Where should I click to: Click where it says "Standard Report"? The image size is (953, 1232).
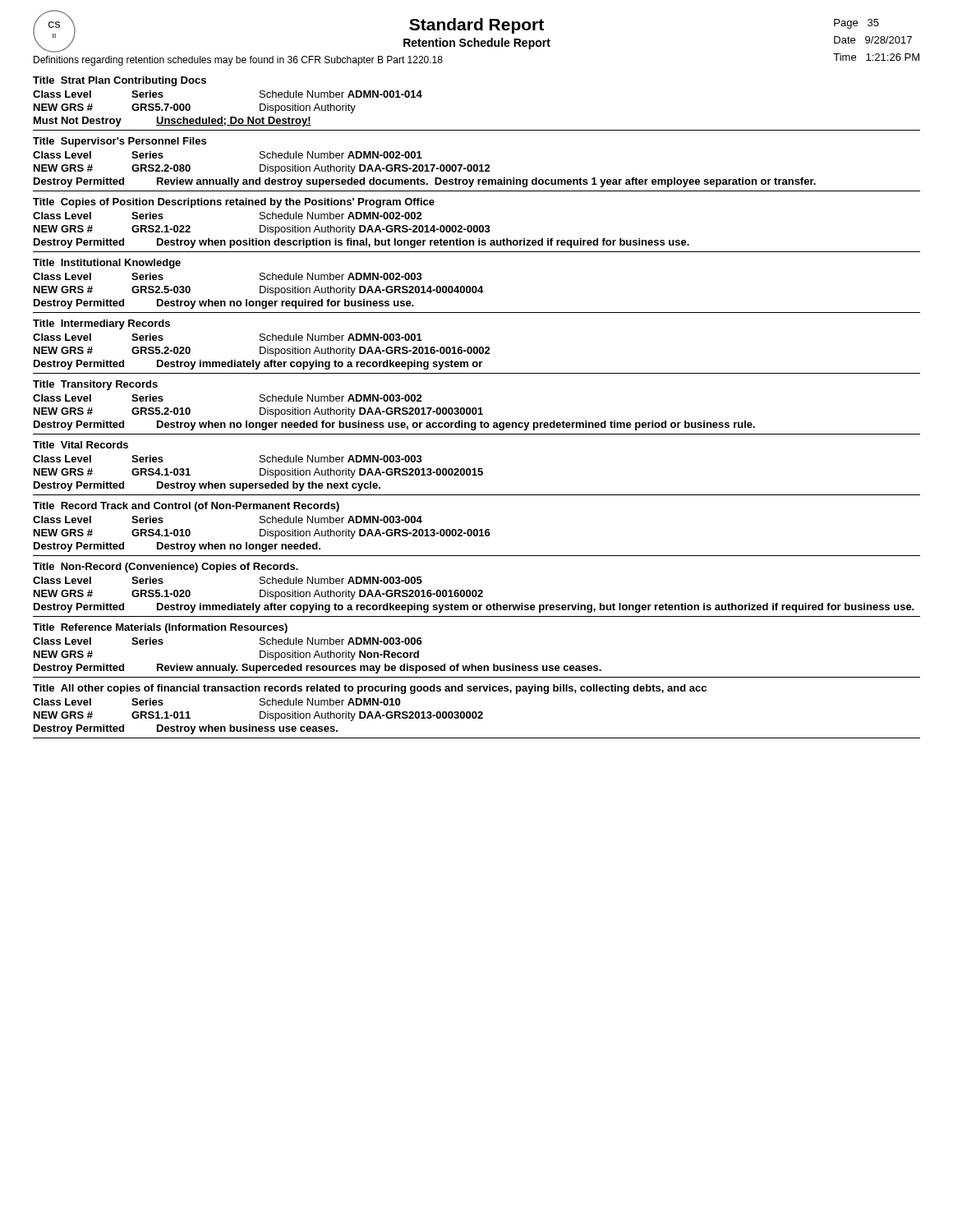(476, 25)
